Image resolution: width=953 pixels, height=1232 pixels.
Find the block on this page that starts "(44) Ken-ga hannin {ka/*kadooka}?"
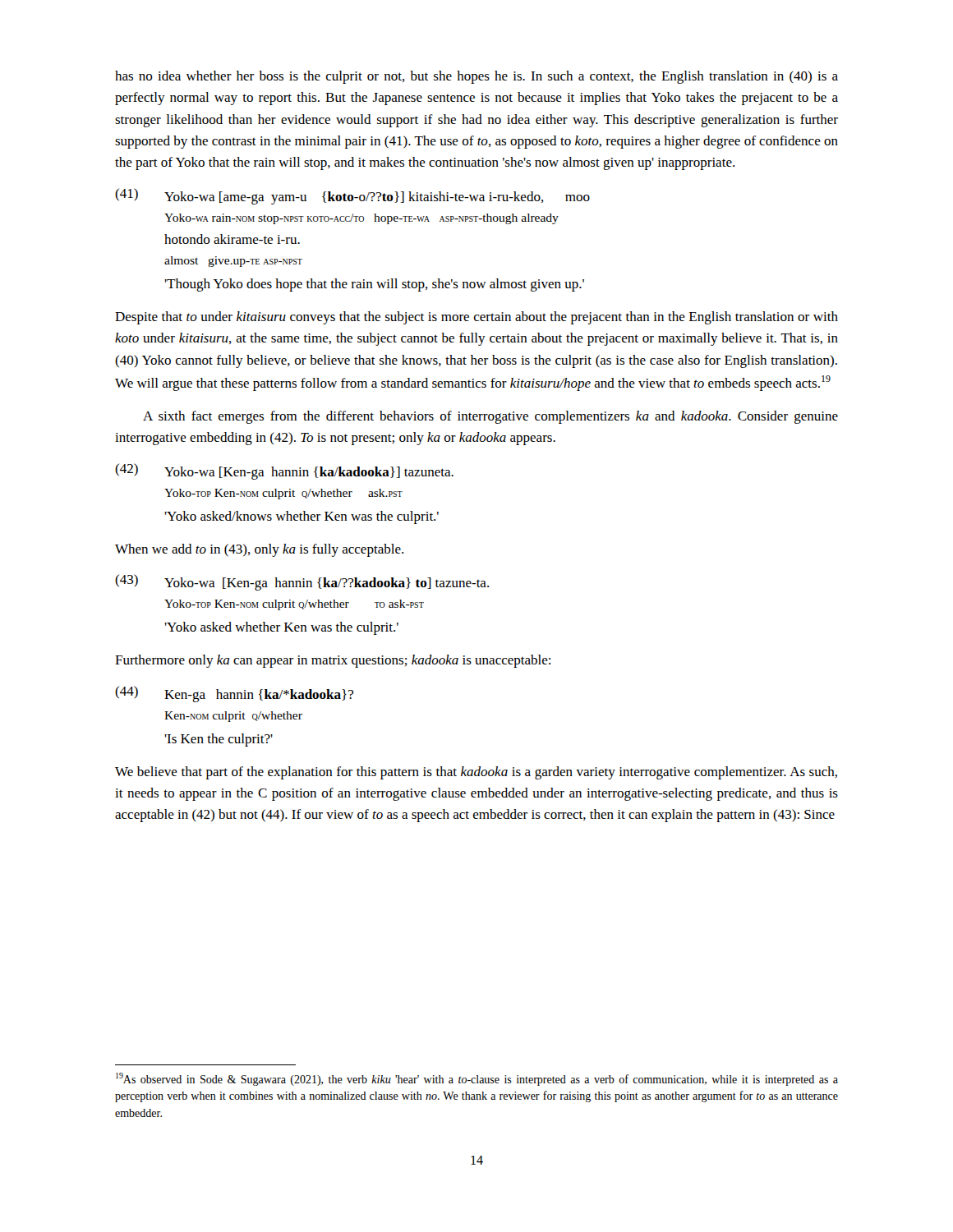(x=234, y=694)
